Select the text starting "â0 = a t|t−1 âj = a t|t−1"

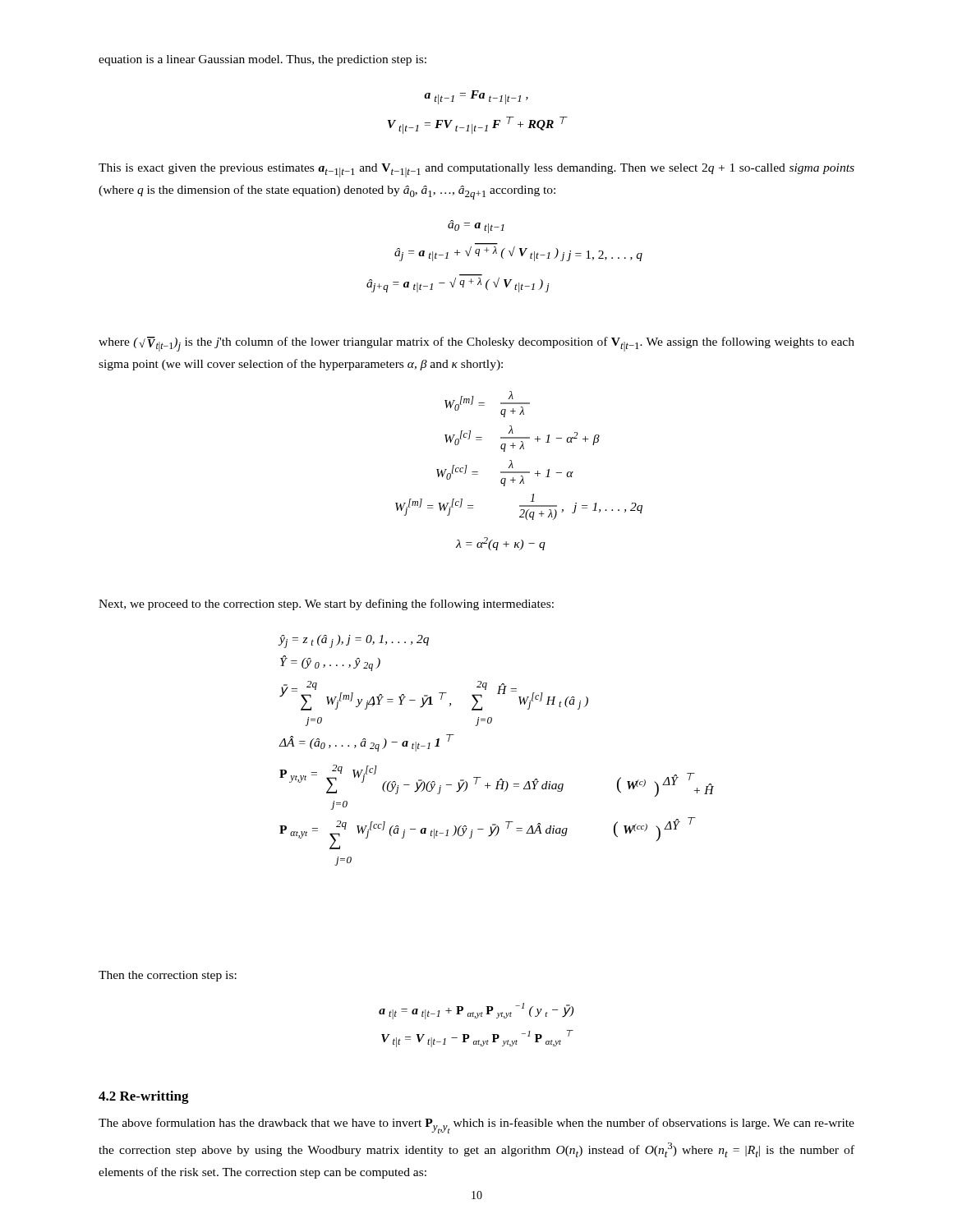476,263
